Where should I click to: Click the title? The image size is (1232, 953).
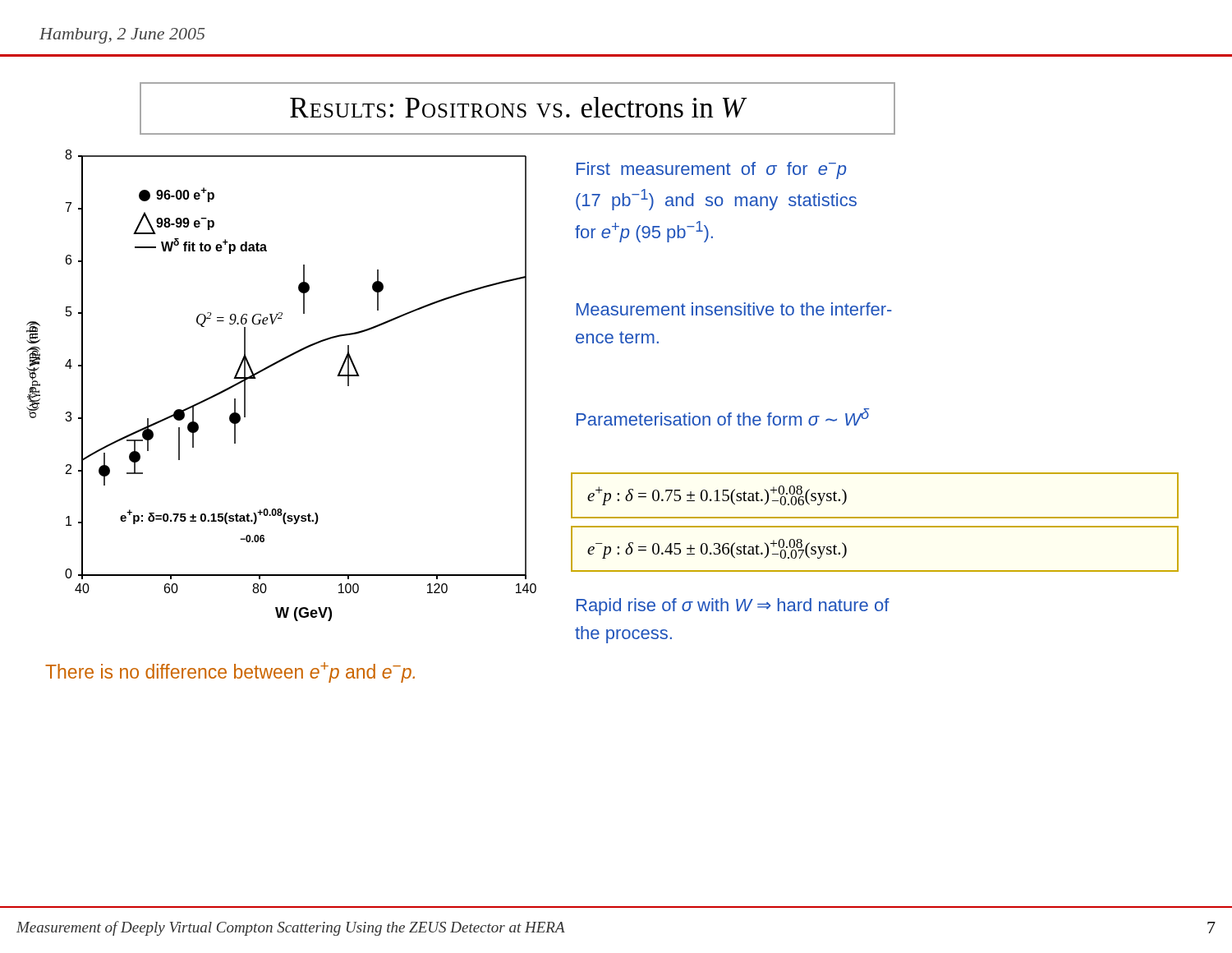517,108
